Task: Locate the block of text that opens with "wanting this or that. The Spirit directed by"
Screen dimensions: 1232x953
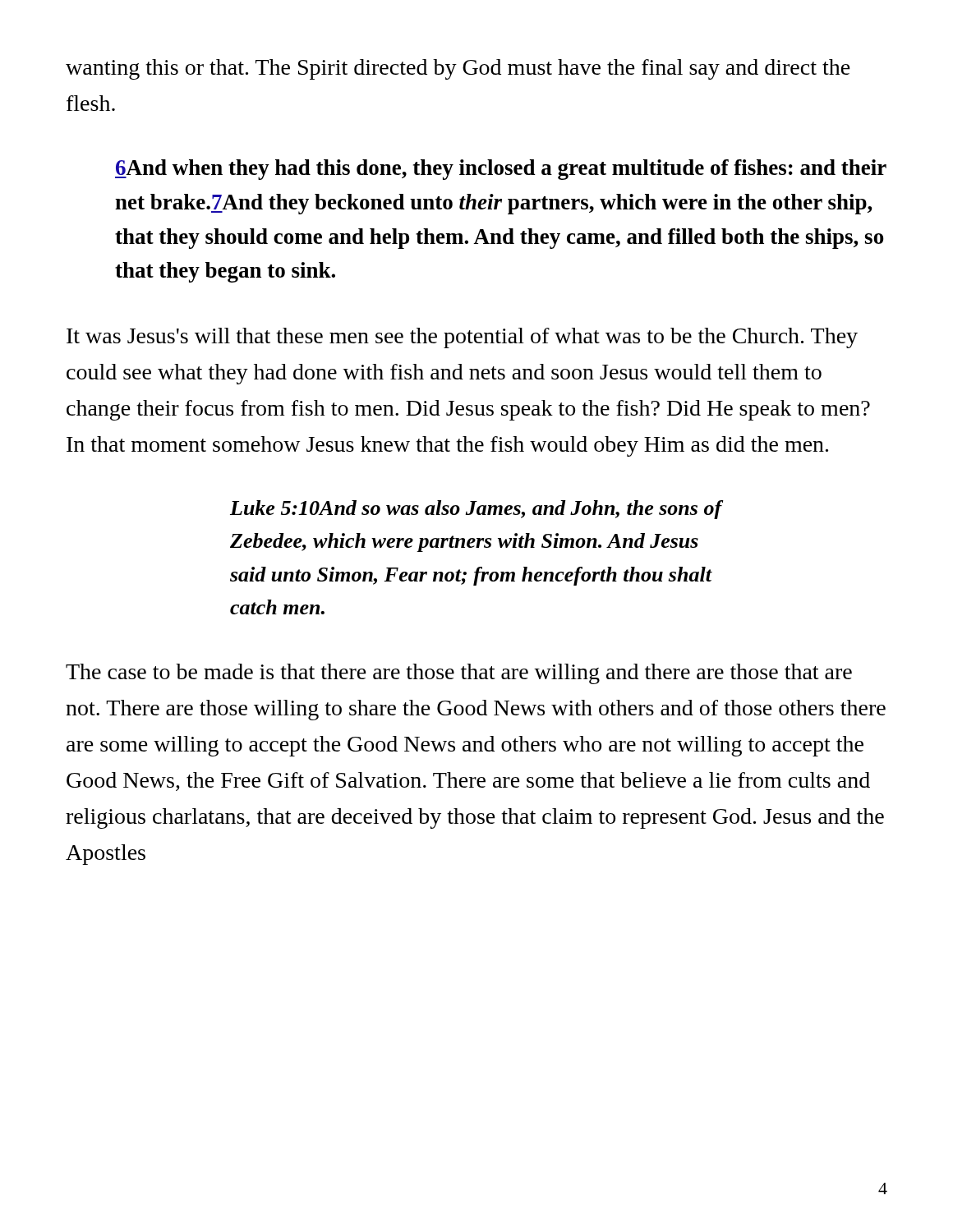Action: [458, 85]
